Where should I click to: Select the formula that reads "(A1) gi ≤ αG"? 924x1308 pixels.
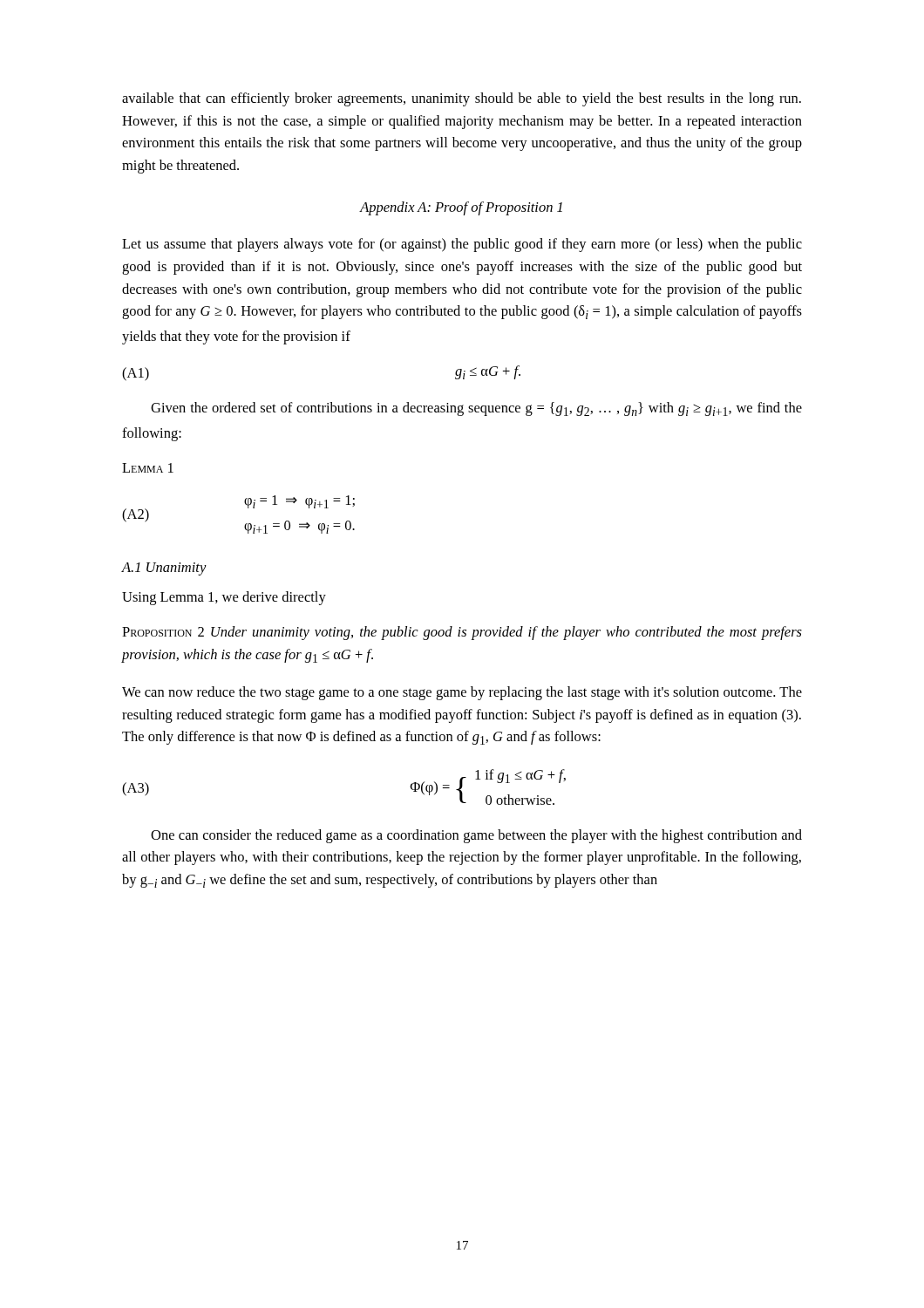(462, 373)
